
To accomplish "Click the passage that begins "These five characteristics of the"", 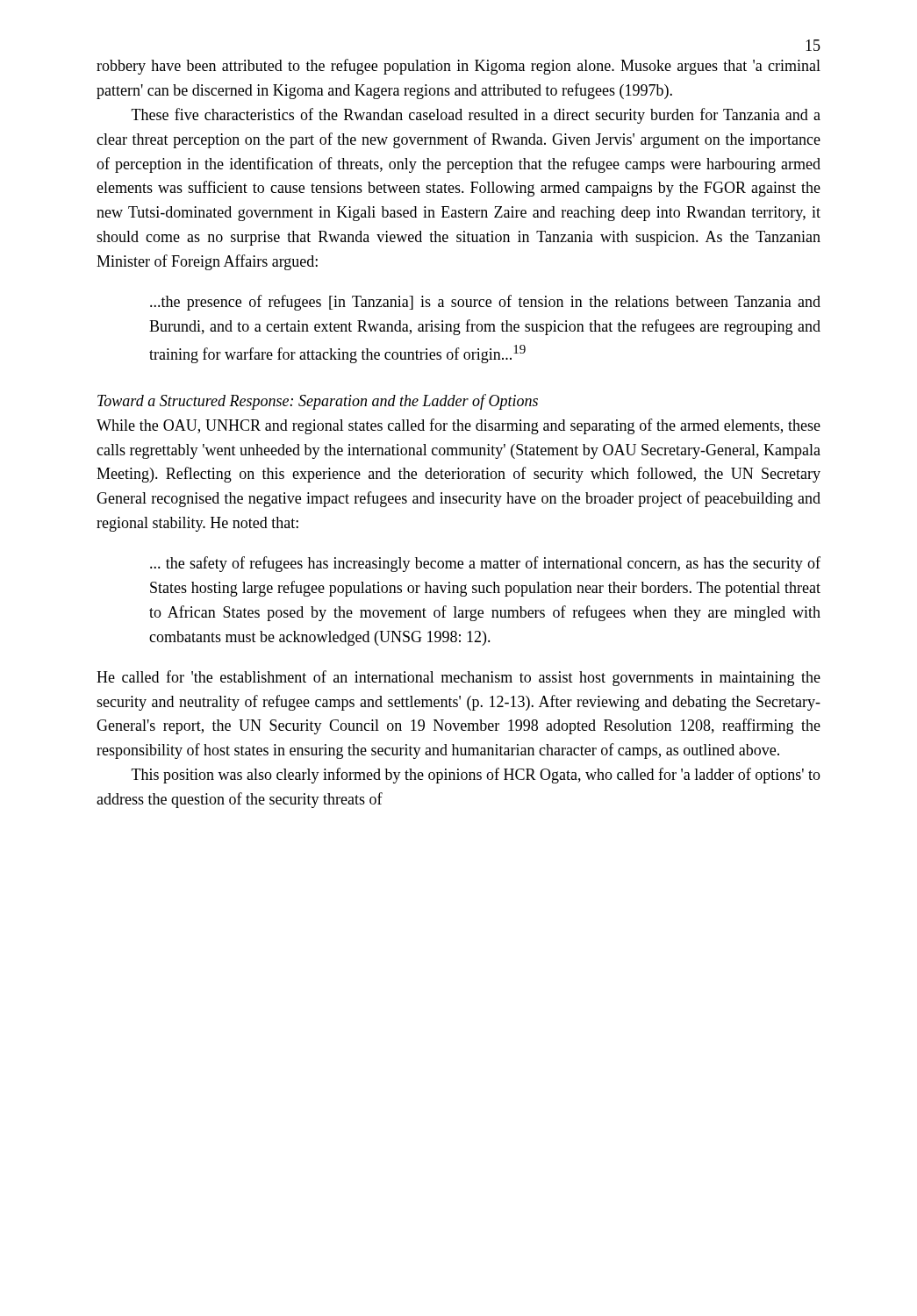I will 458,188.
